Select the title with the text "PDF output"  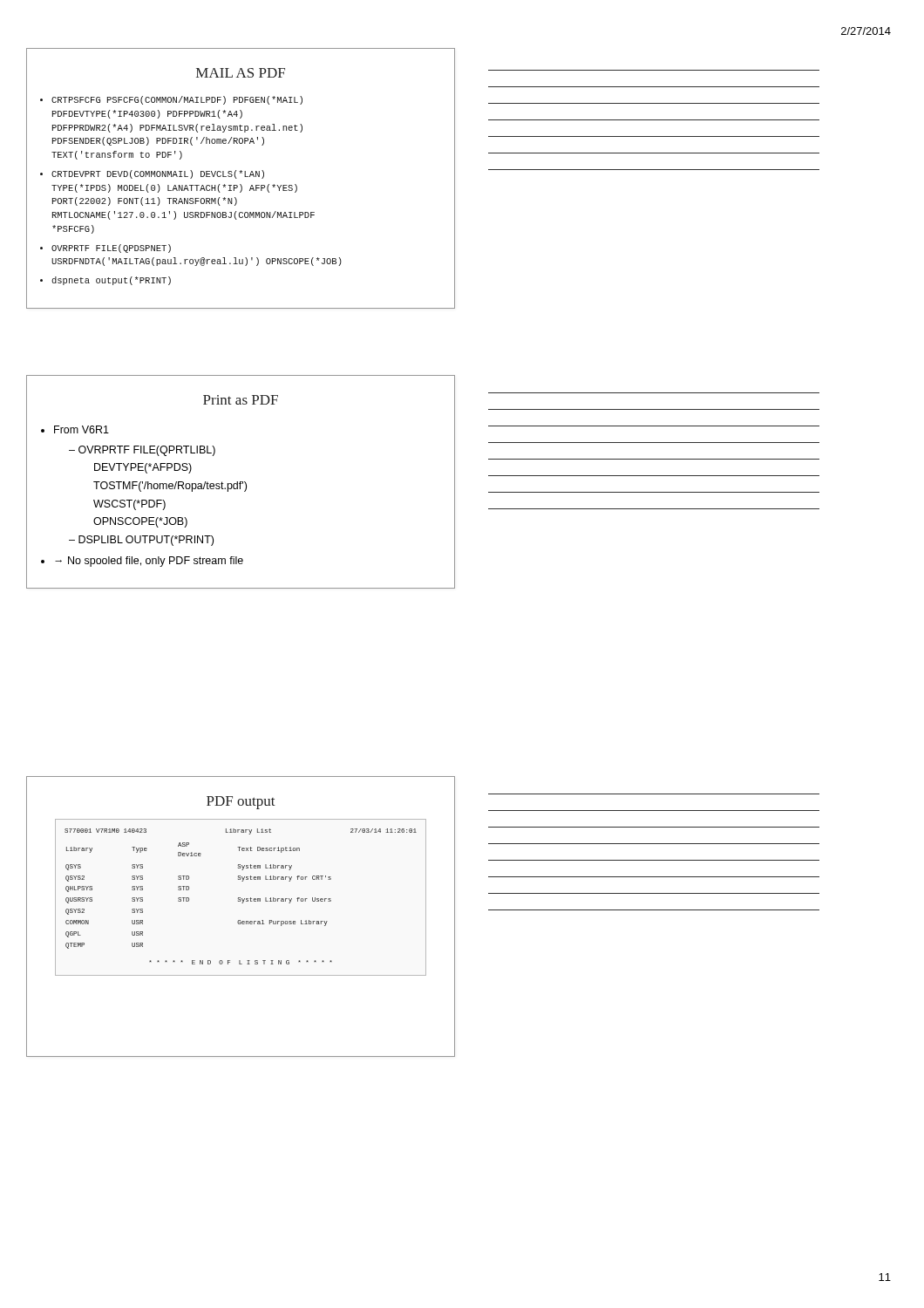pos(241,801)
